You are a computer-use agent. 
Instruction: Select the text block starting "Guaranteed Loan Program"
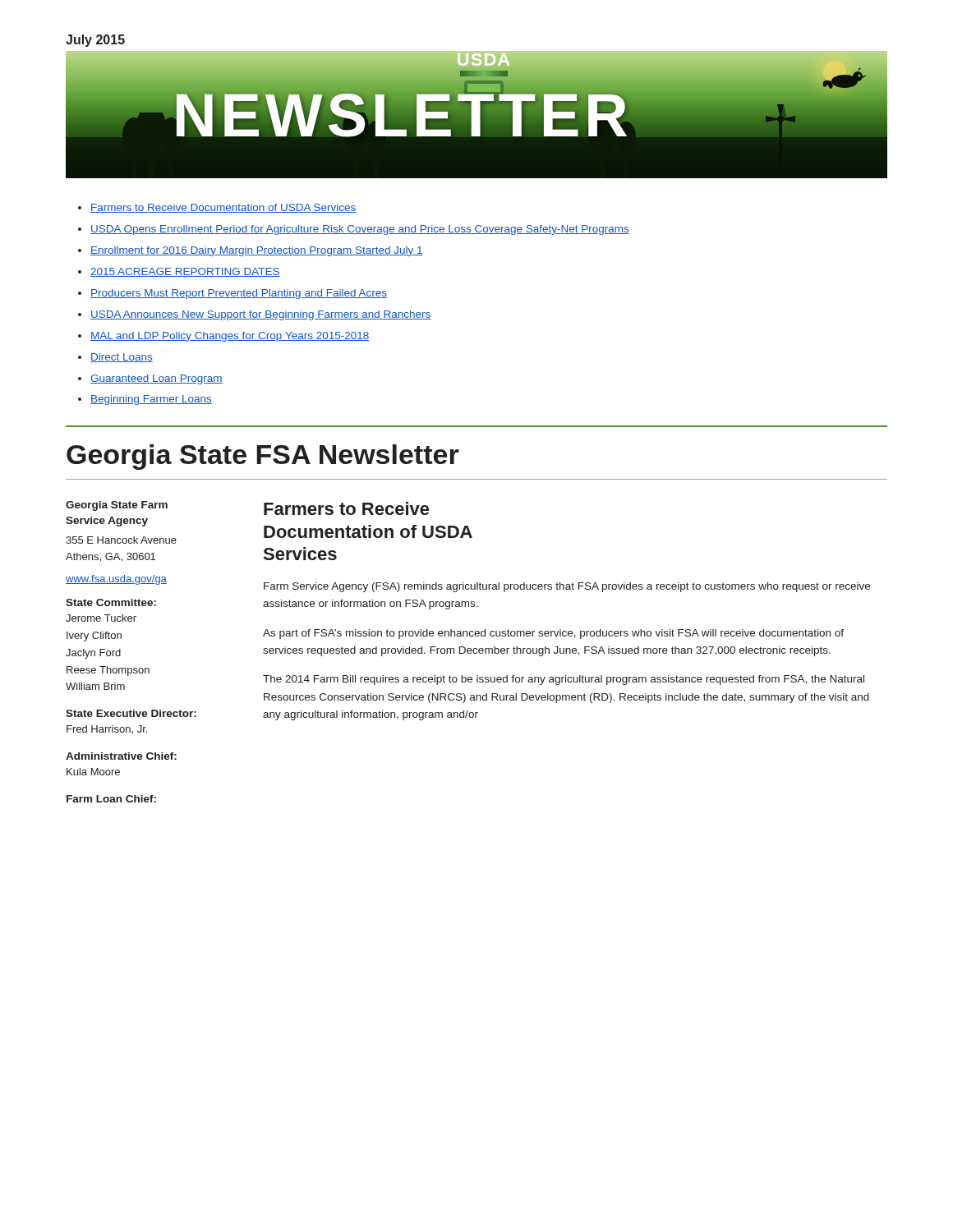[x=156, y=378]
